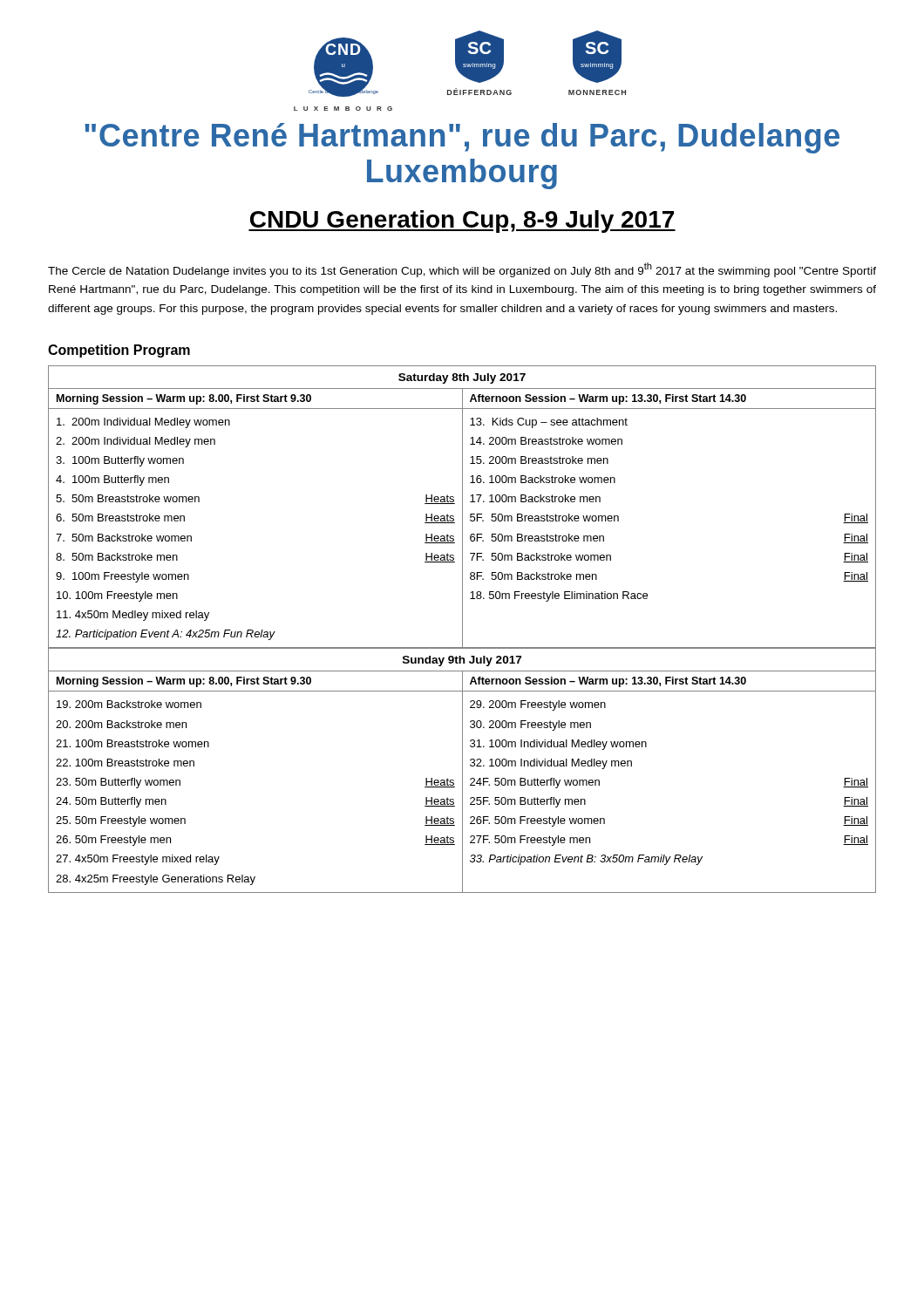The width and height of the screenshot is (924, 1308).
Task: Click on the logo
Action: coord(462,69)
